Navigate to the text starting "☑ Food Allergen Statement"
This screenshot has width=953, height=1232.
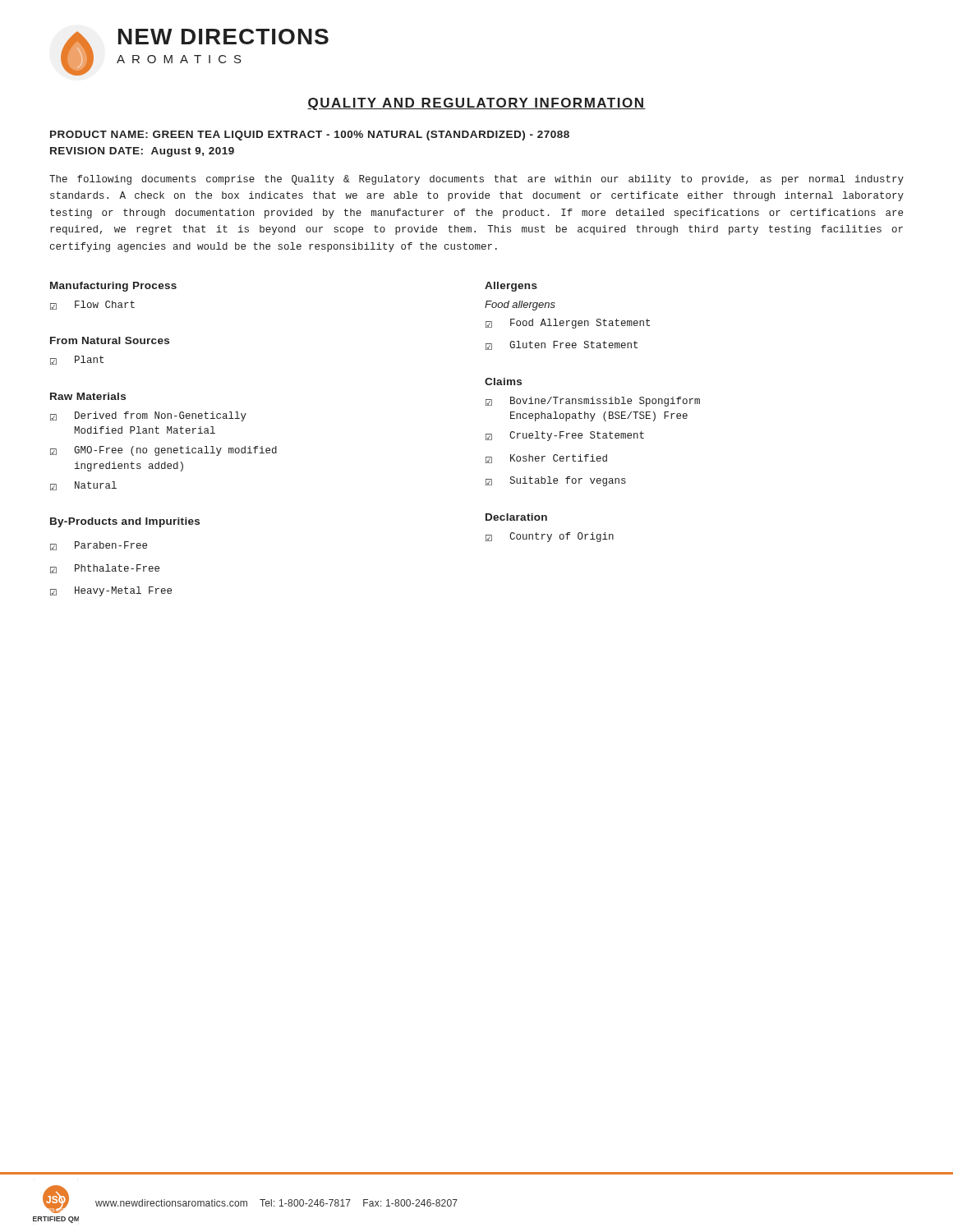pos(568,324)
